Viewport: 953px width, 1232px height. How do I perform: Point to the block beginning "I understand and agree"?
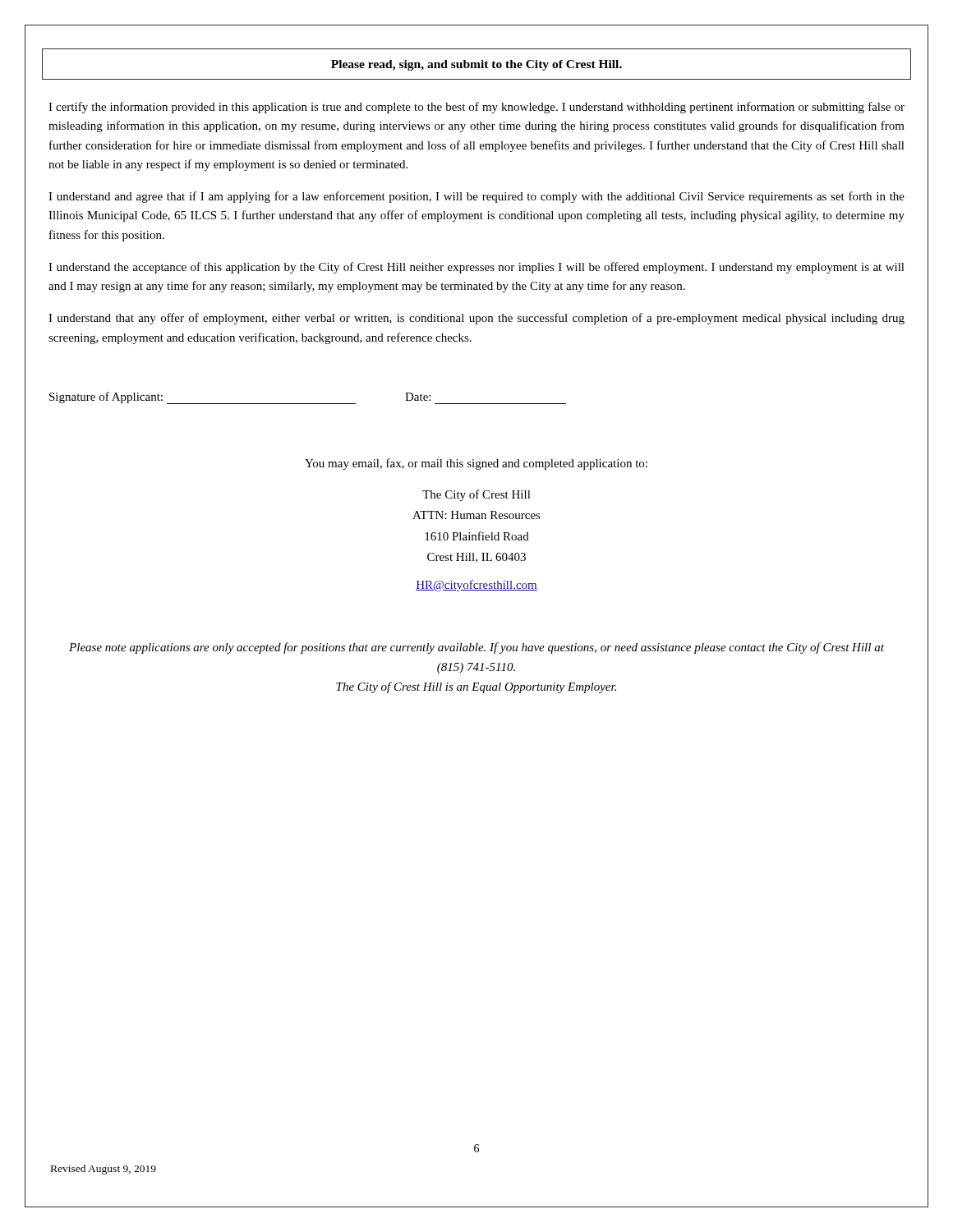[476, 215]
